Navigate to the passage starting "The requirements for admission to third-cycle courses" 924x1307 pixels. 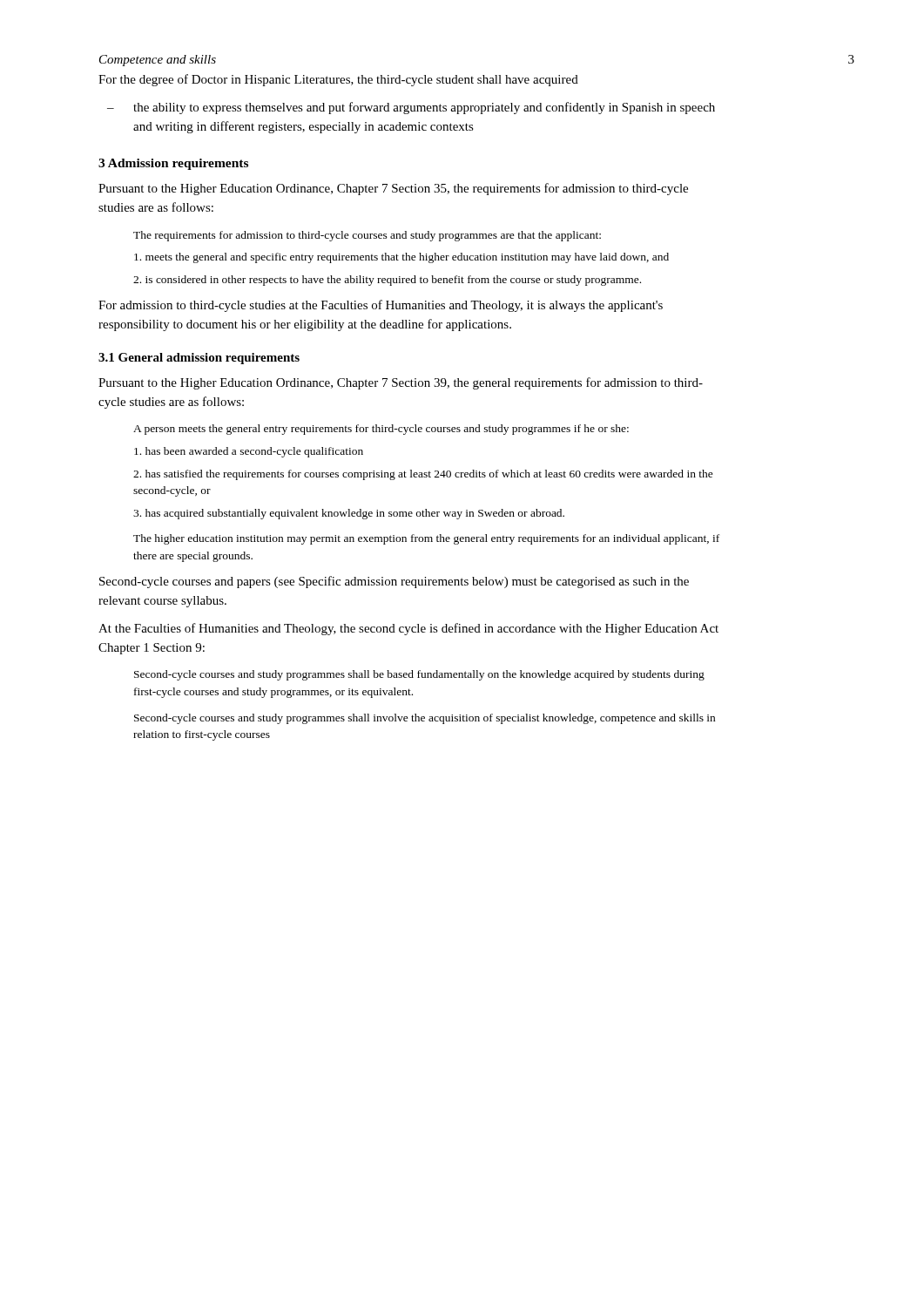tap(429, 257)
